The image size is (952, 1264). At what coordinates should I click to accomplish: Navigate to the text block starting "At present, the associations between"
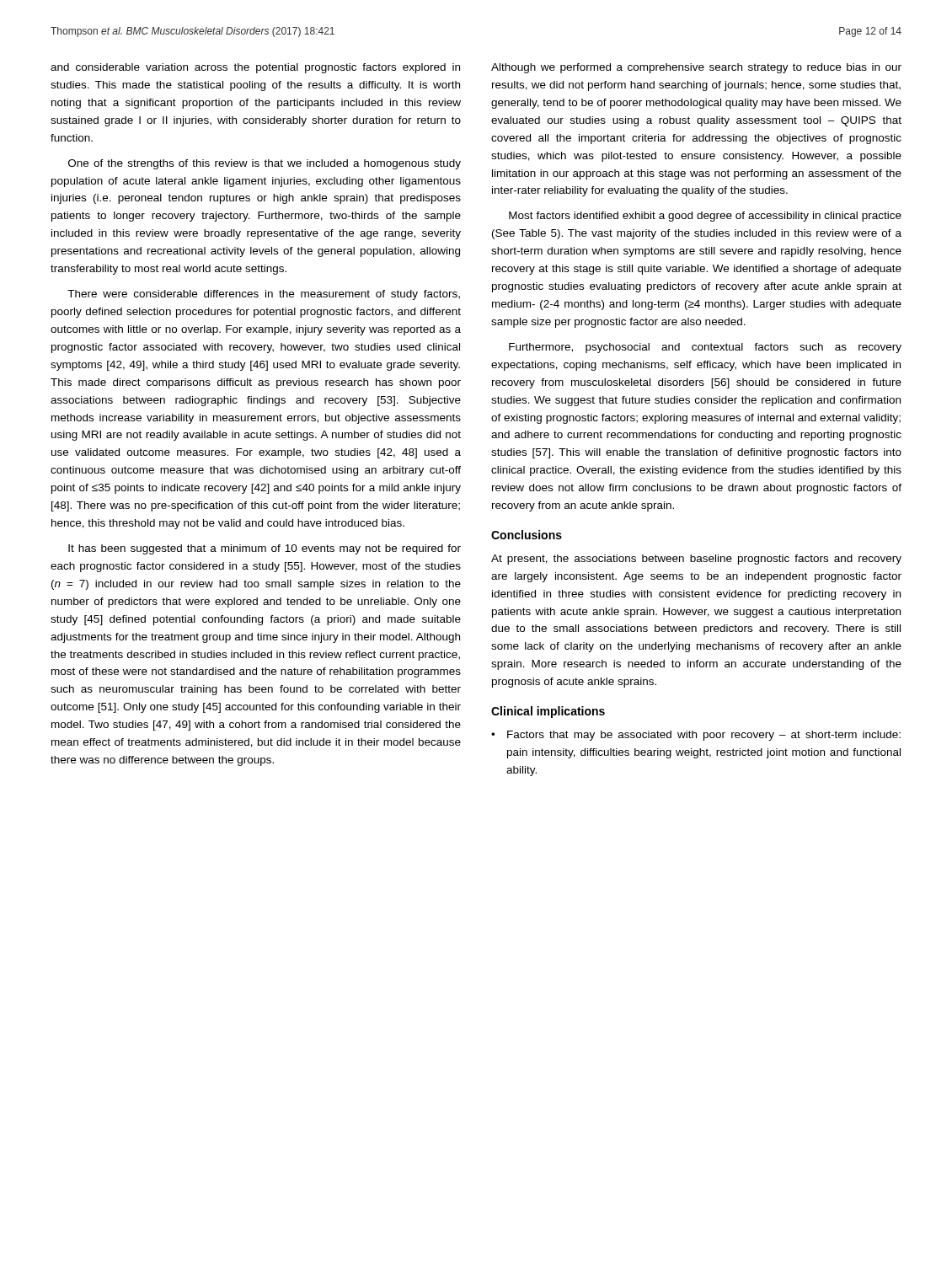[696, 621]
